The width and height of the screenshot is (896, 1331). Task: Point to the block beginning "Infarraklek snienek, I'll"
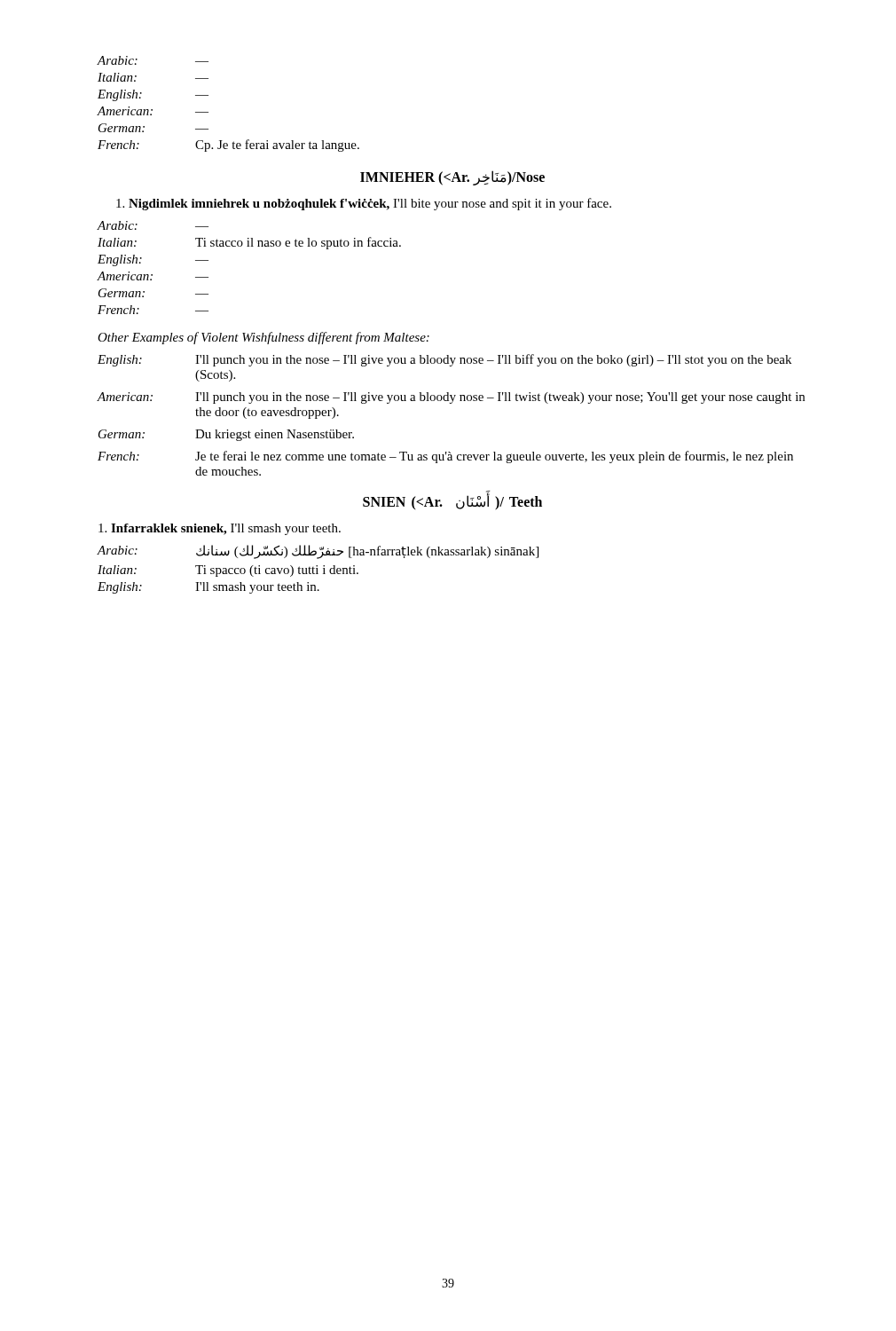219,528
